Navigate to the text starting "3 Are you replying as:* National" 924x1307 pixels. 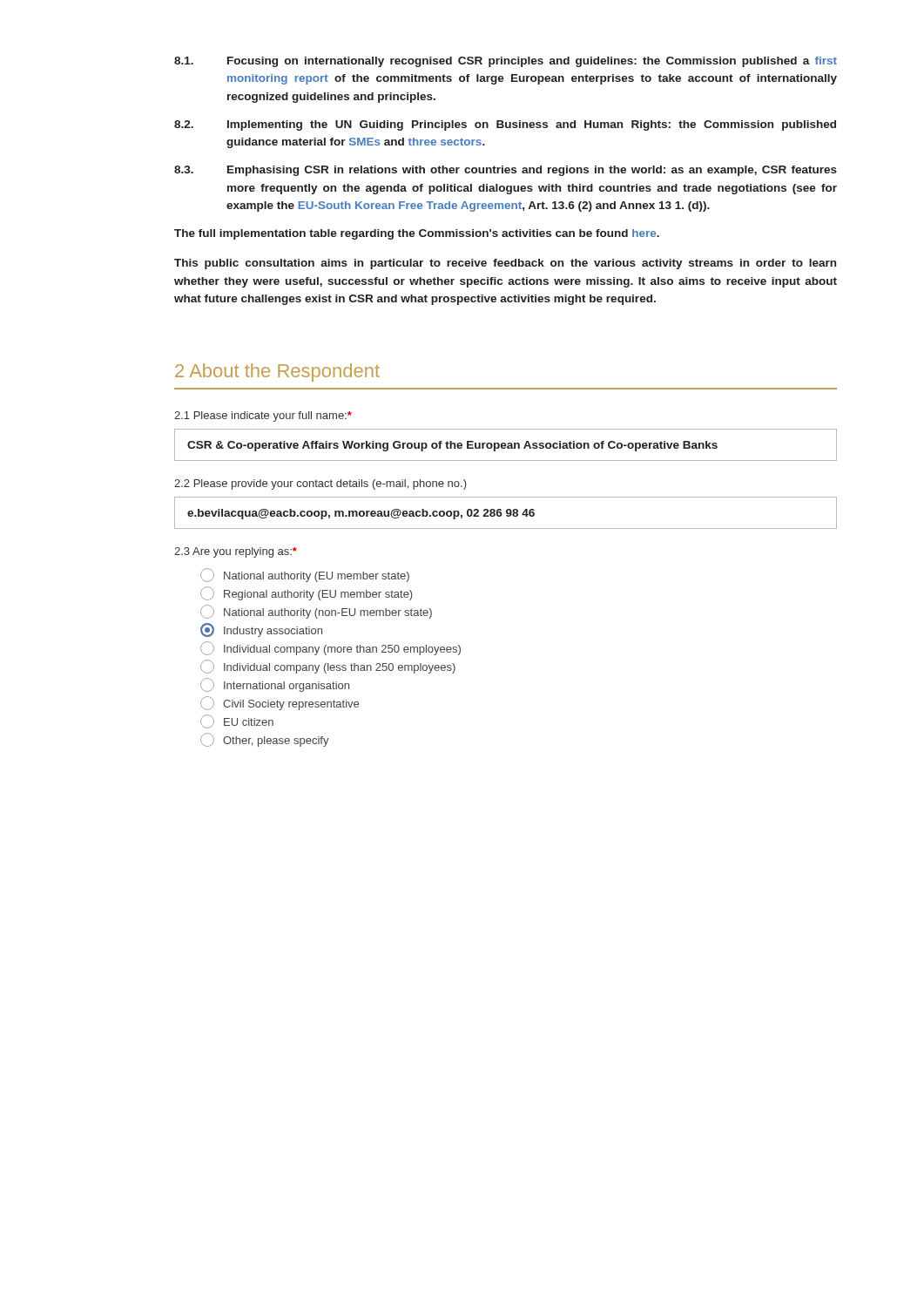click(x=236, y=552)
